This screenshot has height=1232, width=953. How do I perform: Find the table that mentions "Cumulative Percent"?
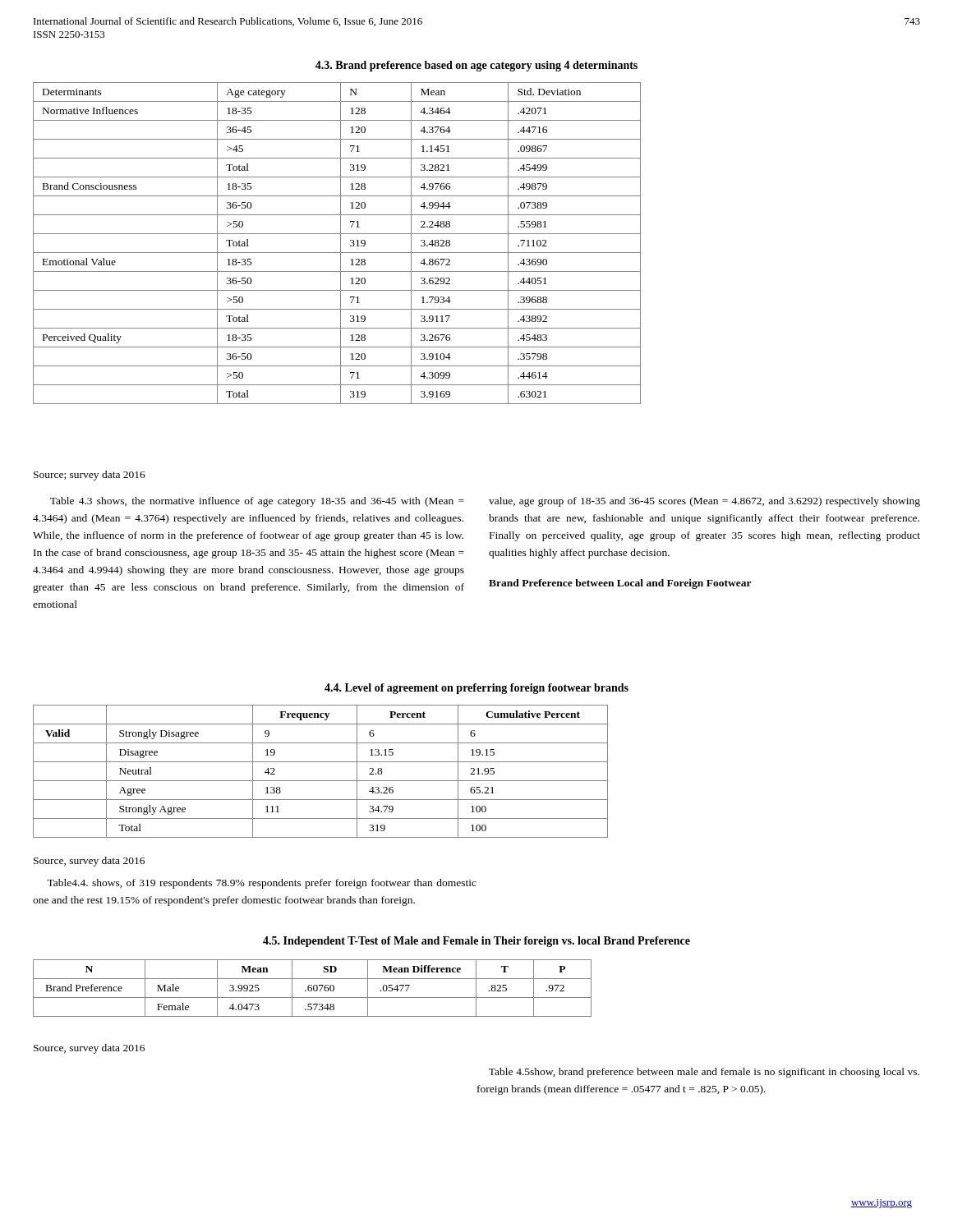[320, 771]
